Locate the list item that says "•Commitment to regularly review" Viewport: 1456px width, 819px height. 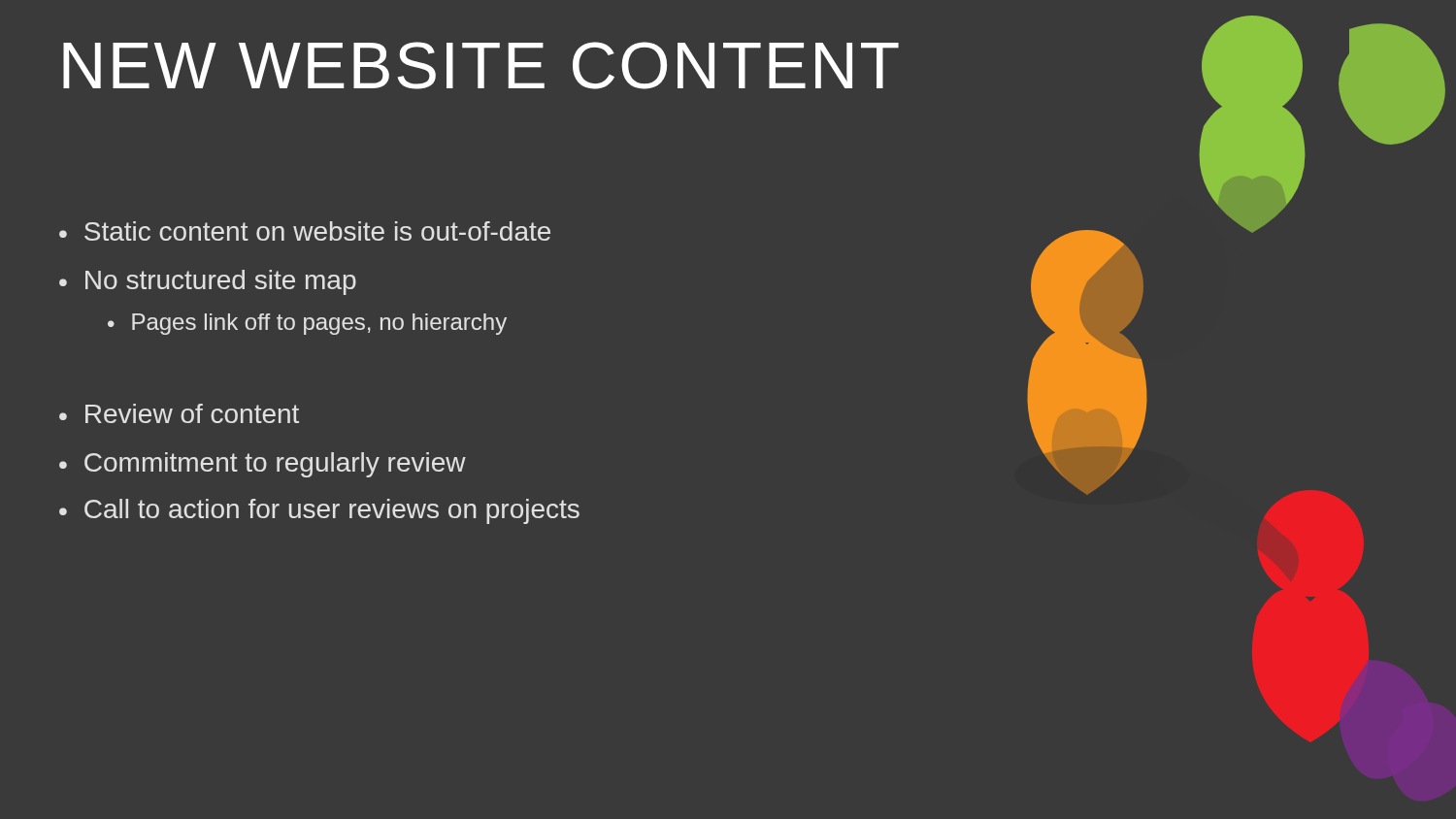point(262,464)
